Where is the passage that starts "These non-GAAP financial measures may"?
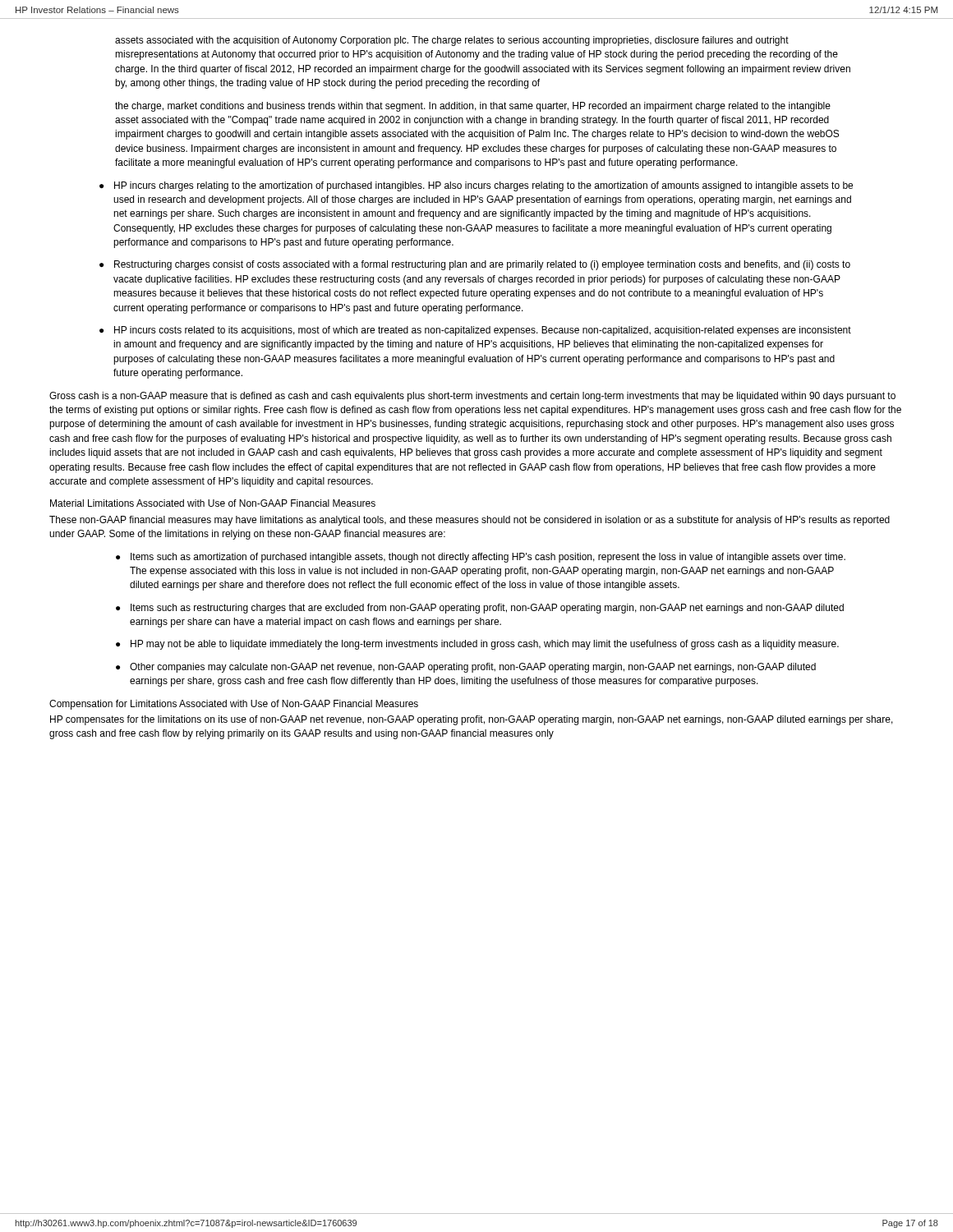953x1232 pixels. (x=470, y=527)
